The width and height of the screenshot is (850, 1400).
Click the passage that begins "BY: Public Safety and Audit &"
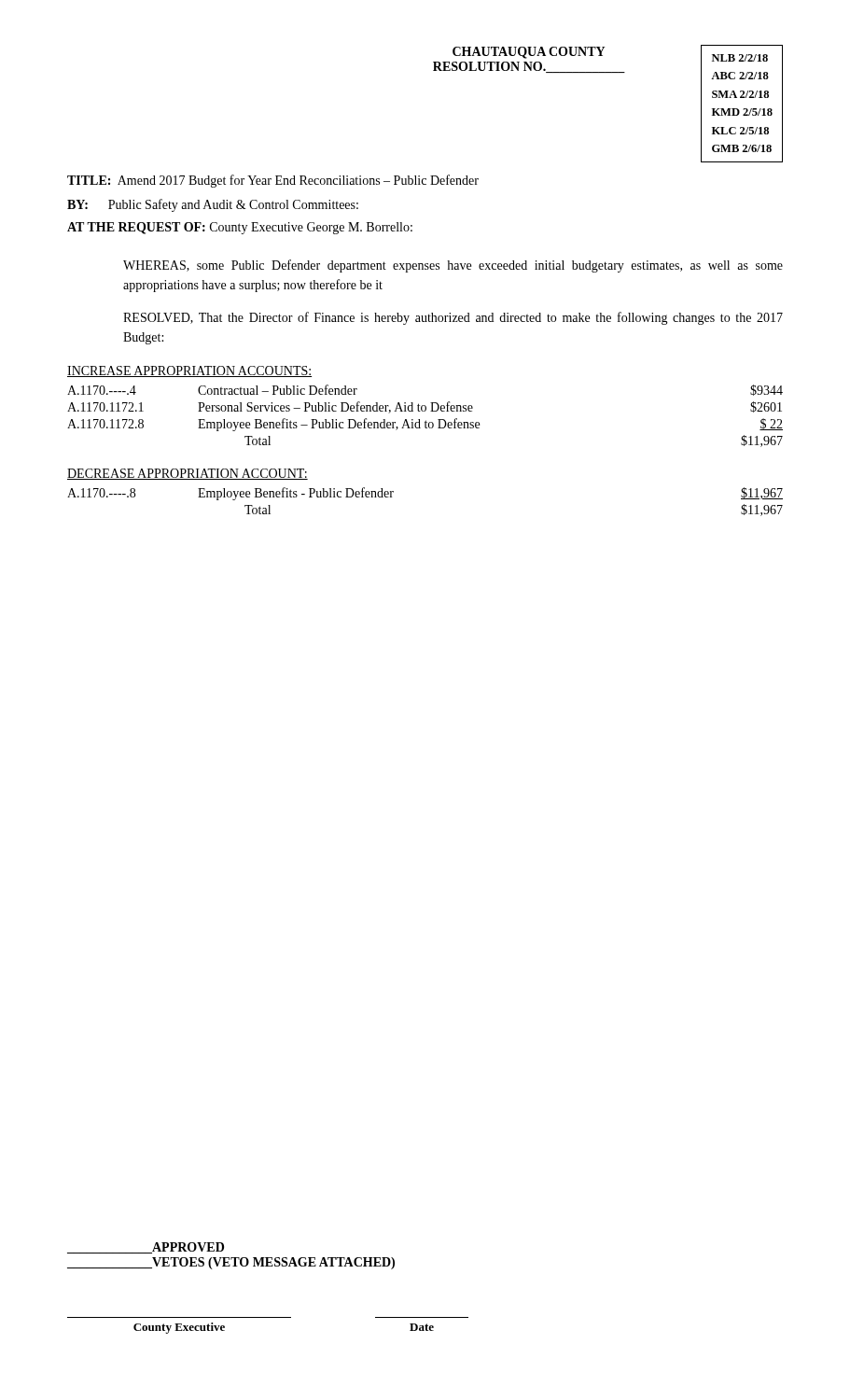[213, 205]
